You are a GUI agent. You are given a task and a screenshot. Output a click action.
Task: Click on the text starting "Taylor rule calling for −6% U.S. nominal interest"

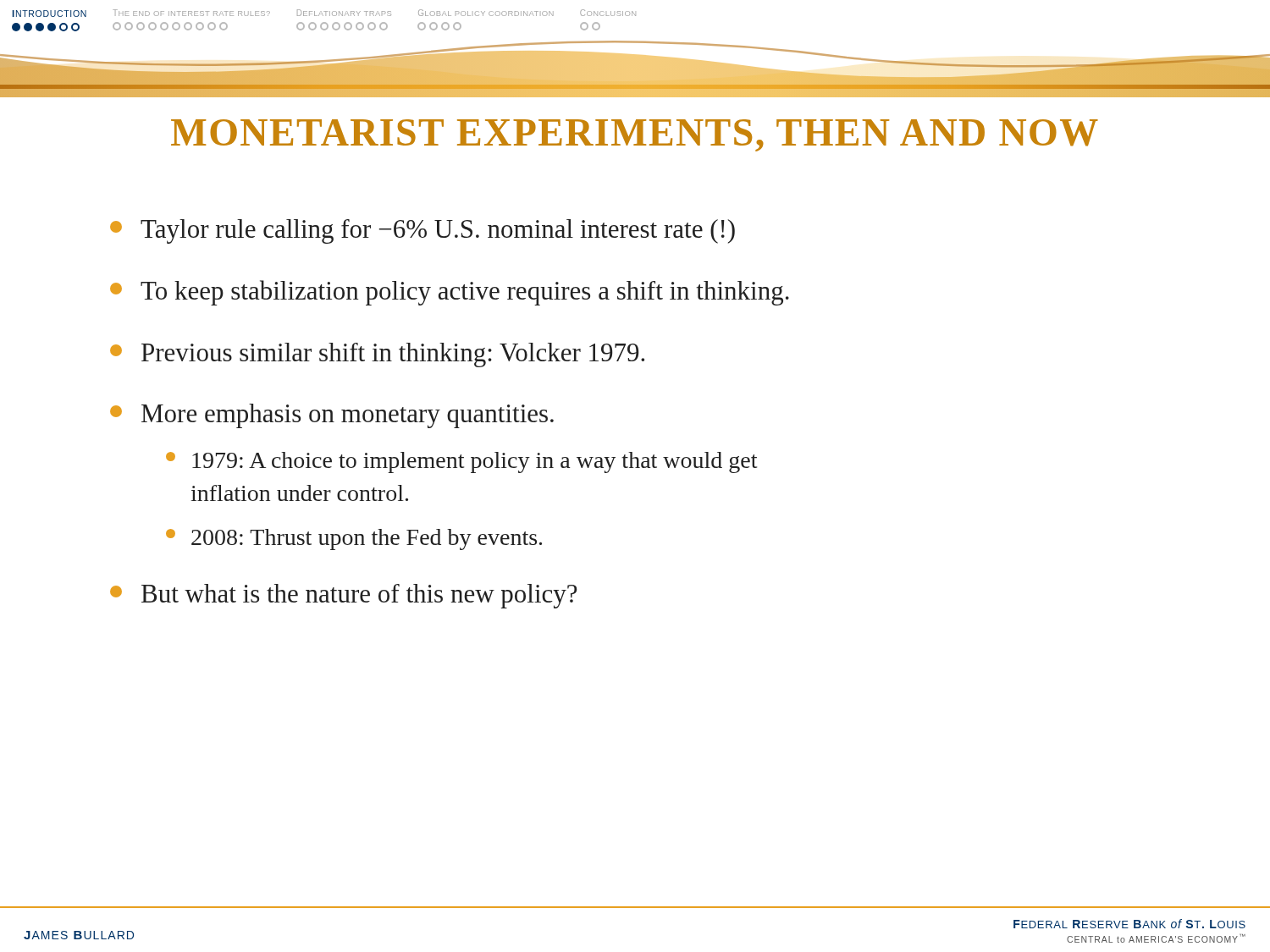coord(423,230)
